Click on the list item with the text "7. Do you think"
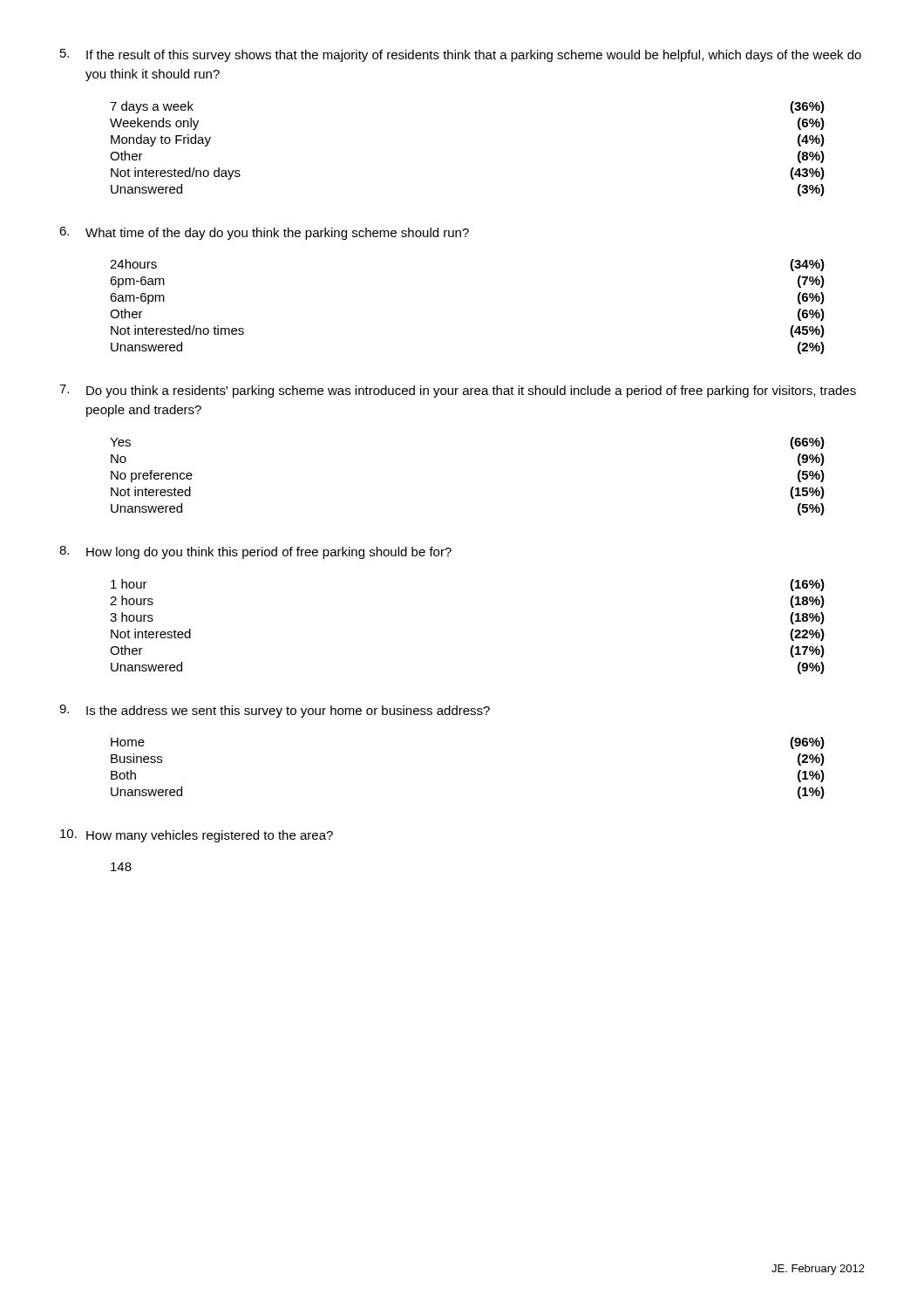924x1308 pixels. tap(458, 391)
